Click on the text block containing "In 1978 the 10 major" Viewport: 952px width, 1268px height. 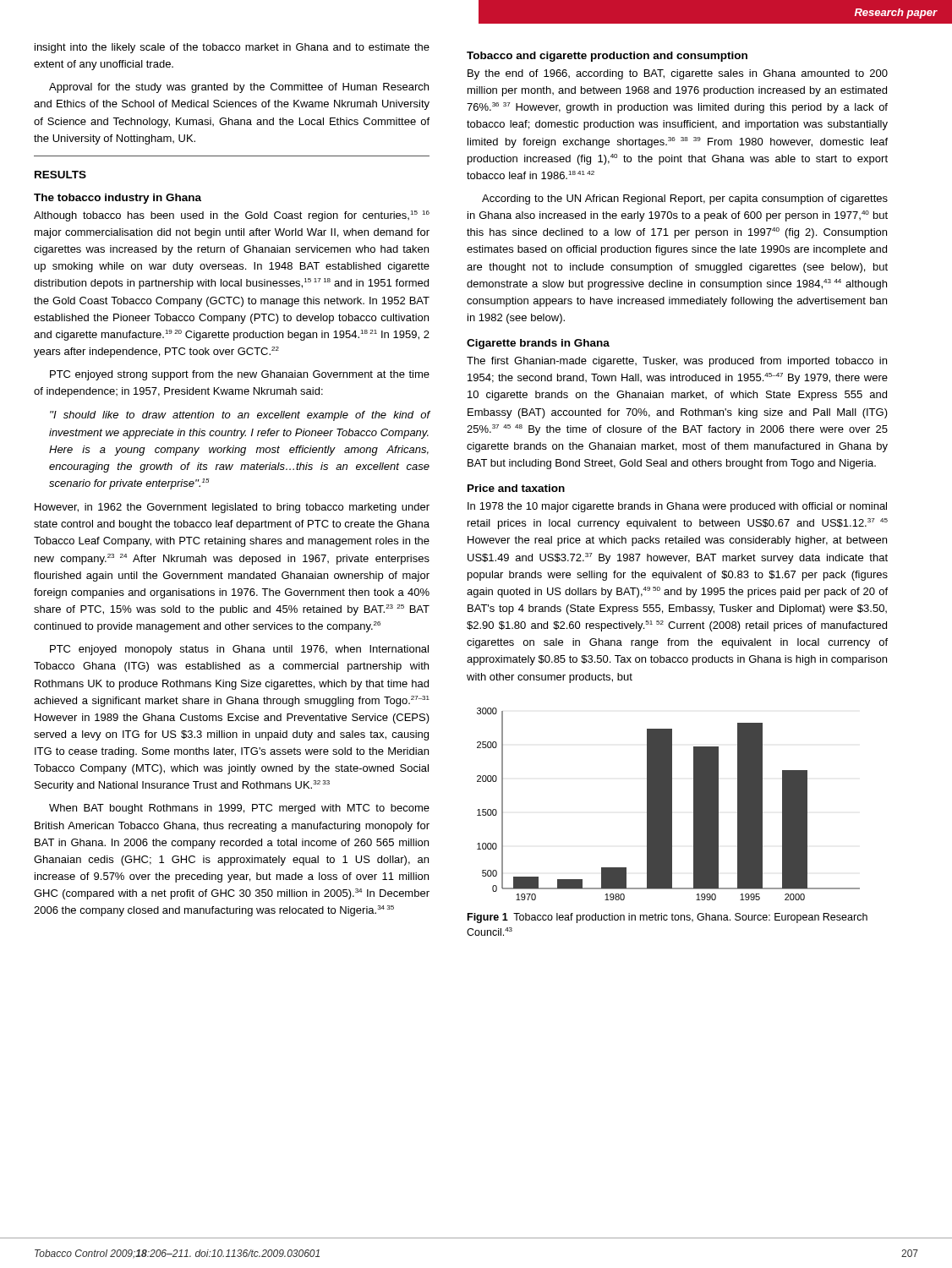[x=677, y=592]
